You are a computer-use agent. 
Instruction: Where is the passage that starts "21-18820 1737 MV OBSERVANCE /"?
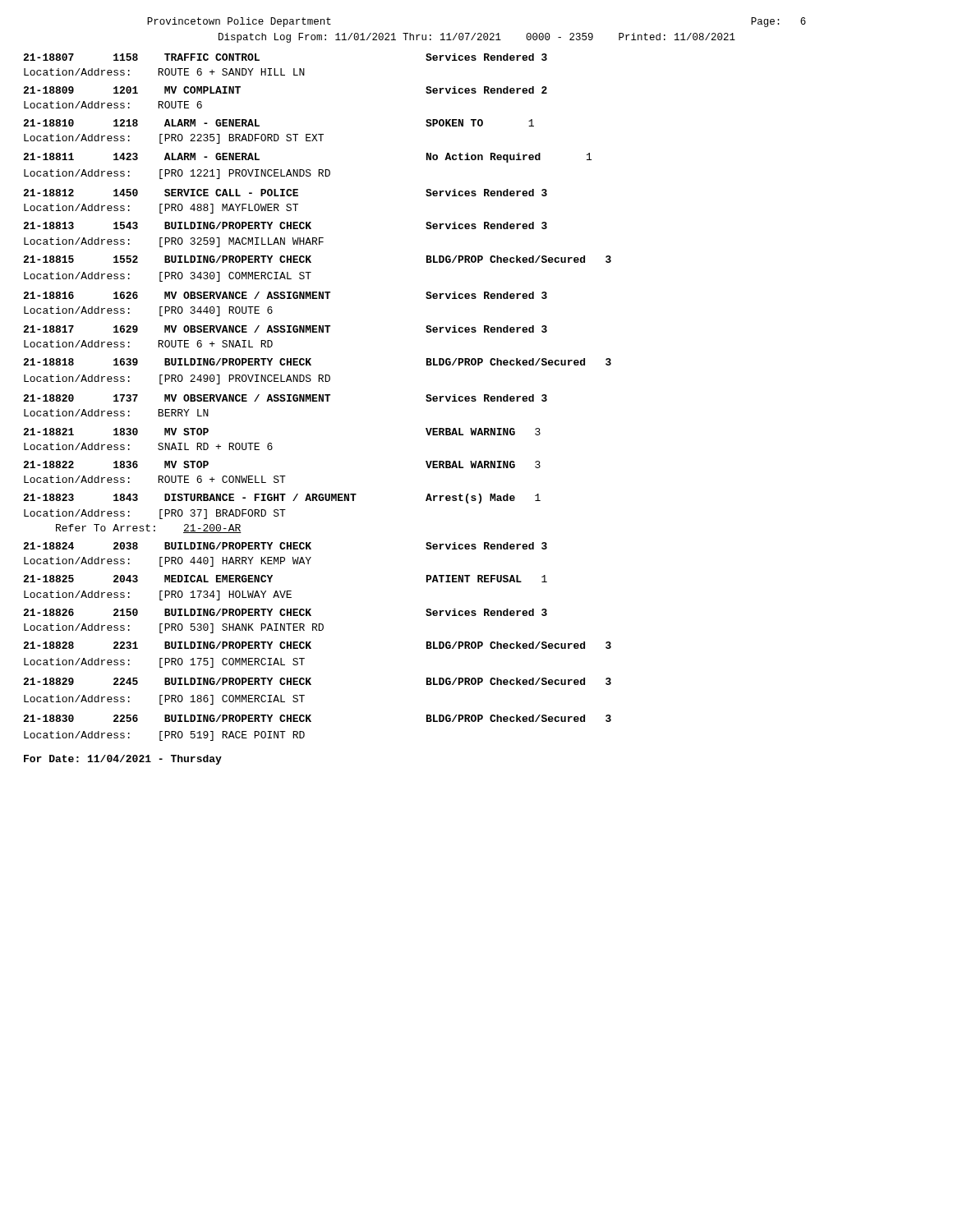coord(476,407)
